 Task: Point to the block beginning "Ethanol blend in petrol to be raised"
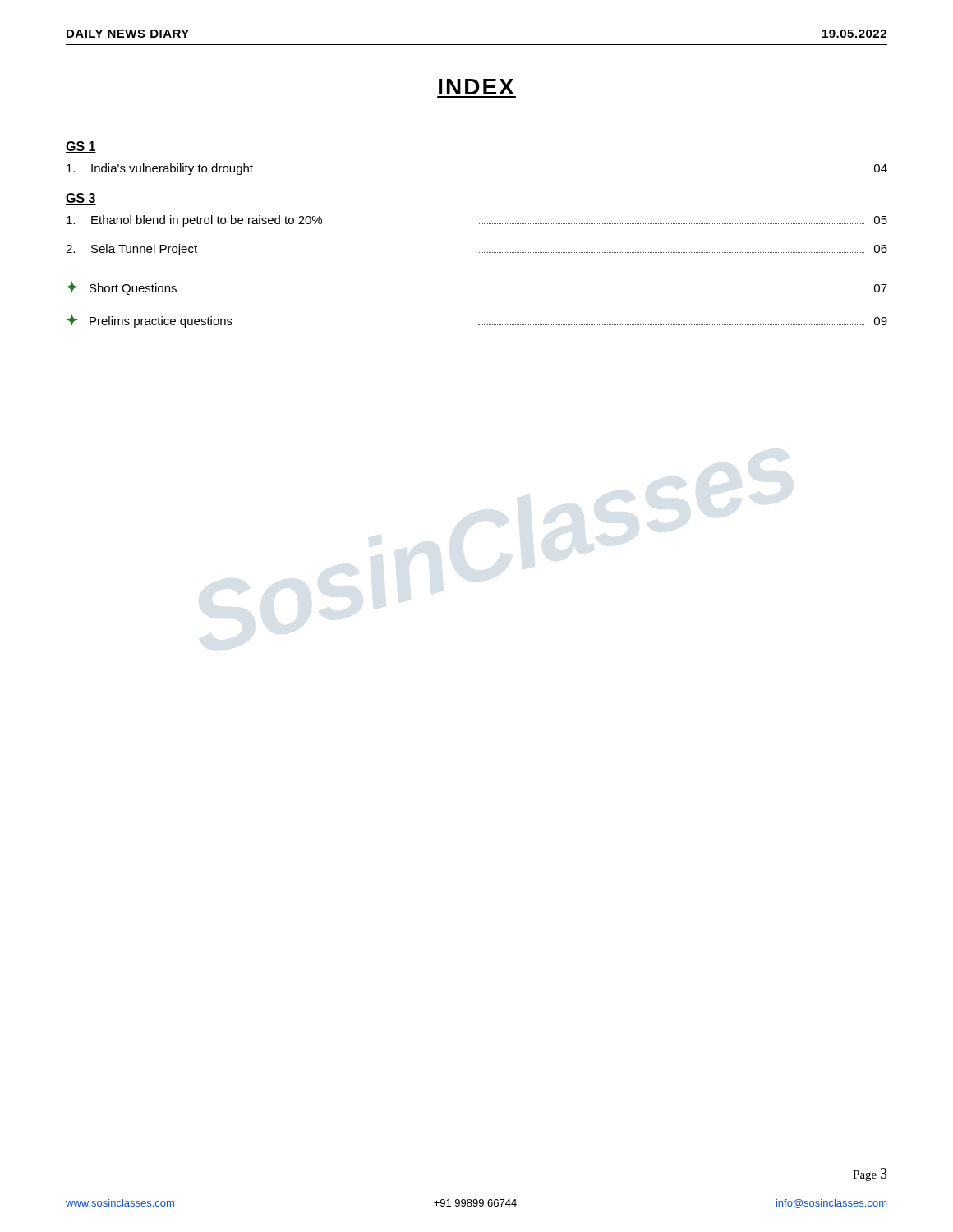coord(476,220)
